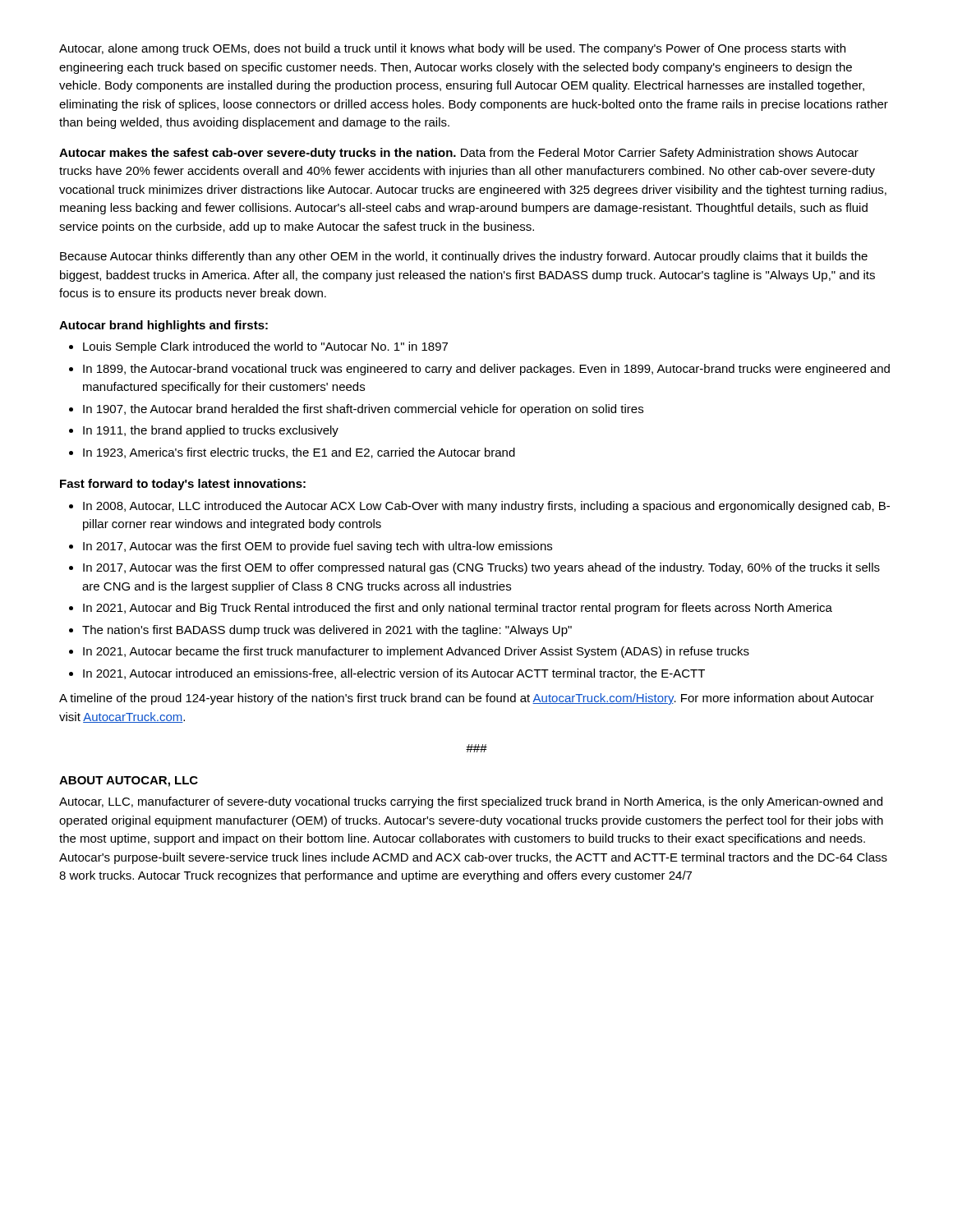Find the list item with the text "In 1907, the Autocar brand heralded"
The image size is (953, 1232).
tap(363, 408)
